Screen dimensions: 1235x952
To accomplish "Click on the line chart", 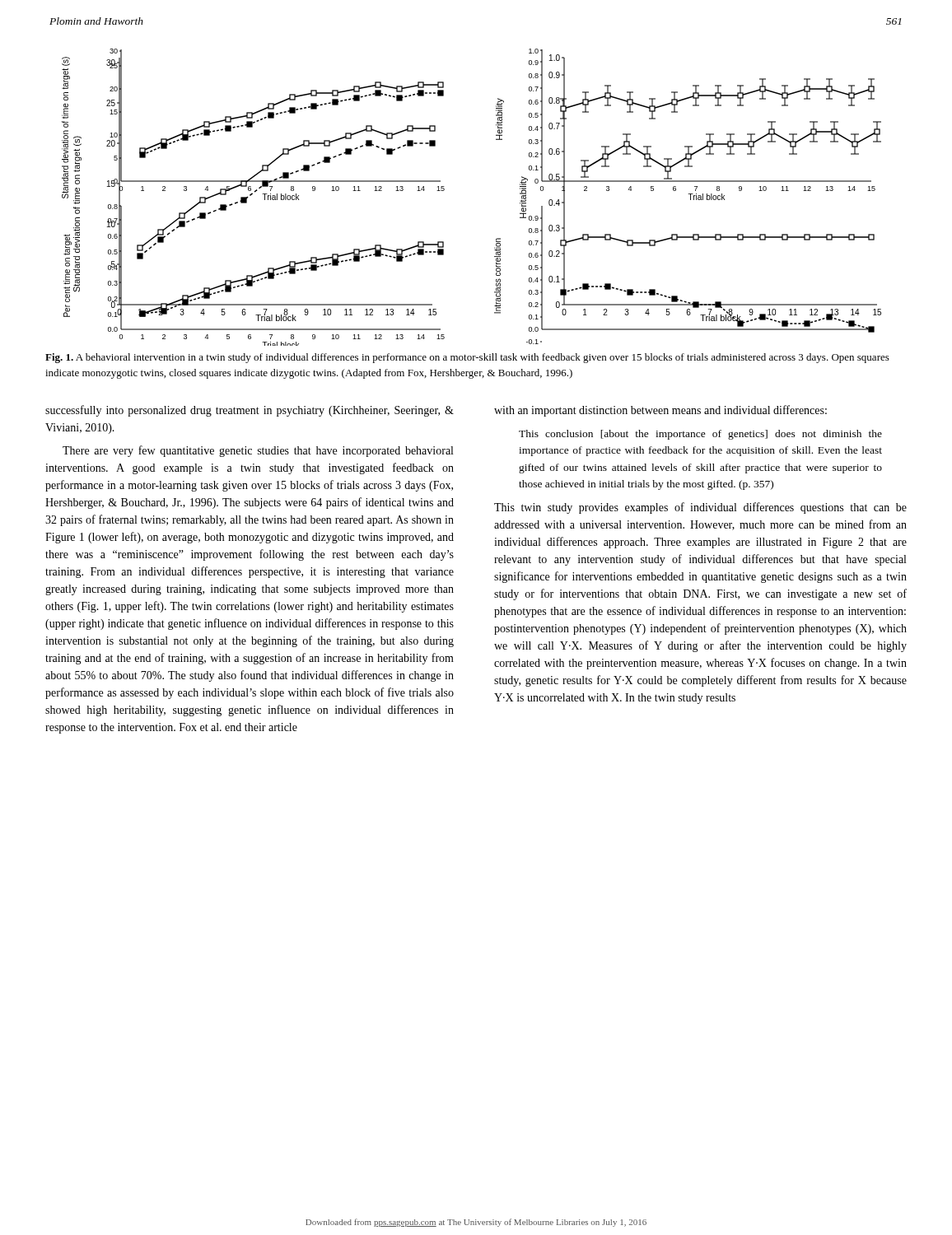I will pyautogui.click(x=476, y=193).
